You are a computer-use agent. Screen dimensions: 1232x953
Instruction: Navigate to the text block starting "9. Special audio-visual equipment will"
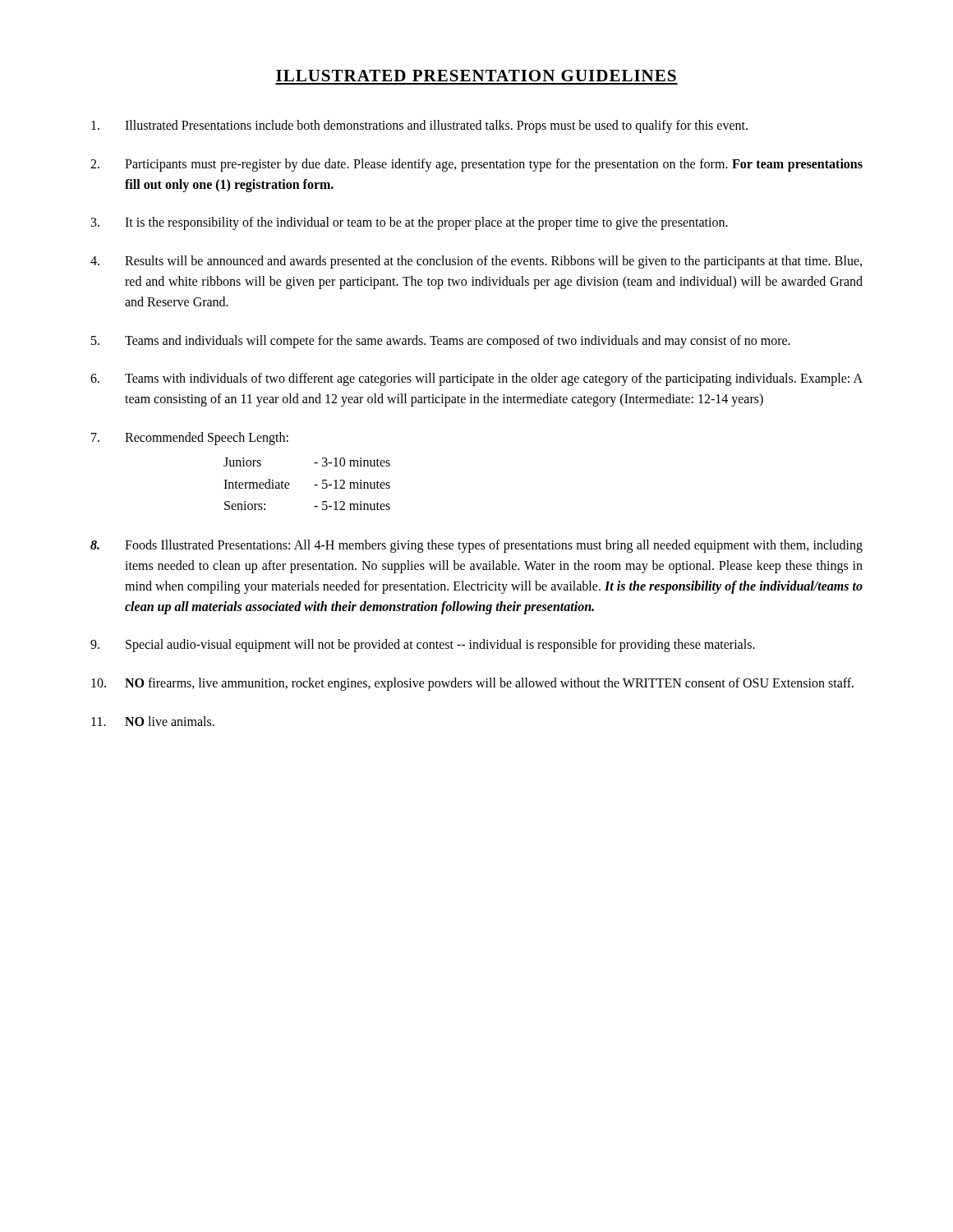[x=476, y=645]
